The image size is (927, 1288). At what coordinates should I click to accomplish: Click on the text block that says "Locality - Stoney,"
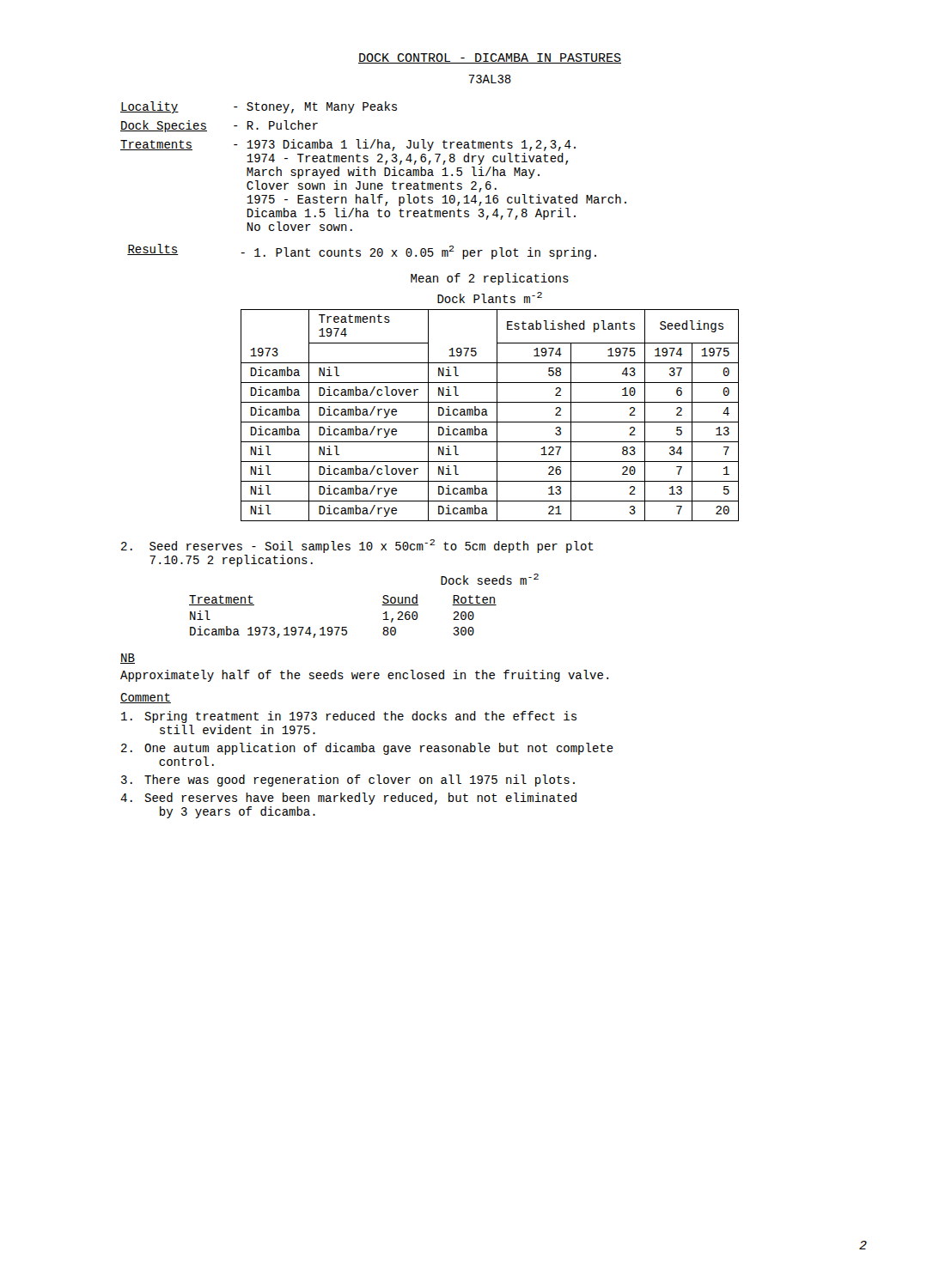point(259,107)
